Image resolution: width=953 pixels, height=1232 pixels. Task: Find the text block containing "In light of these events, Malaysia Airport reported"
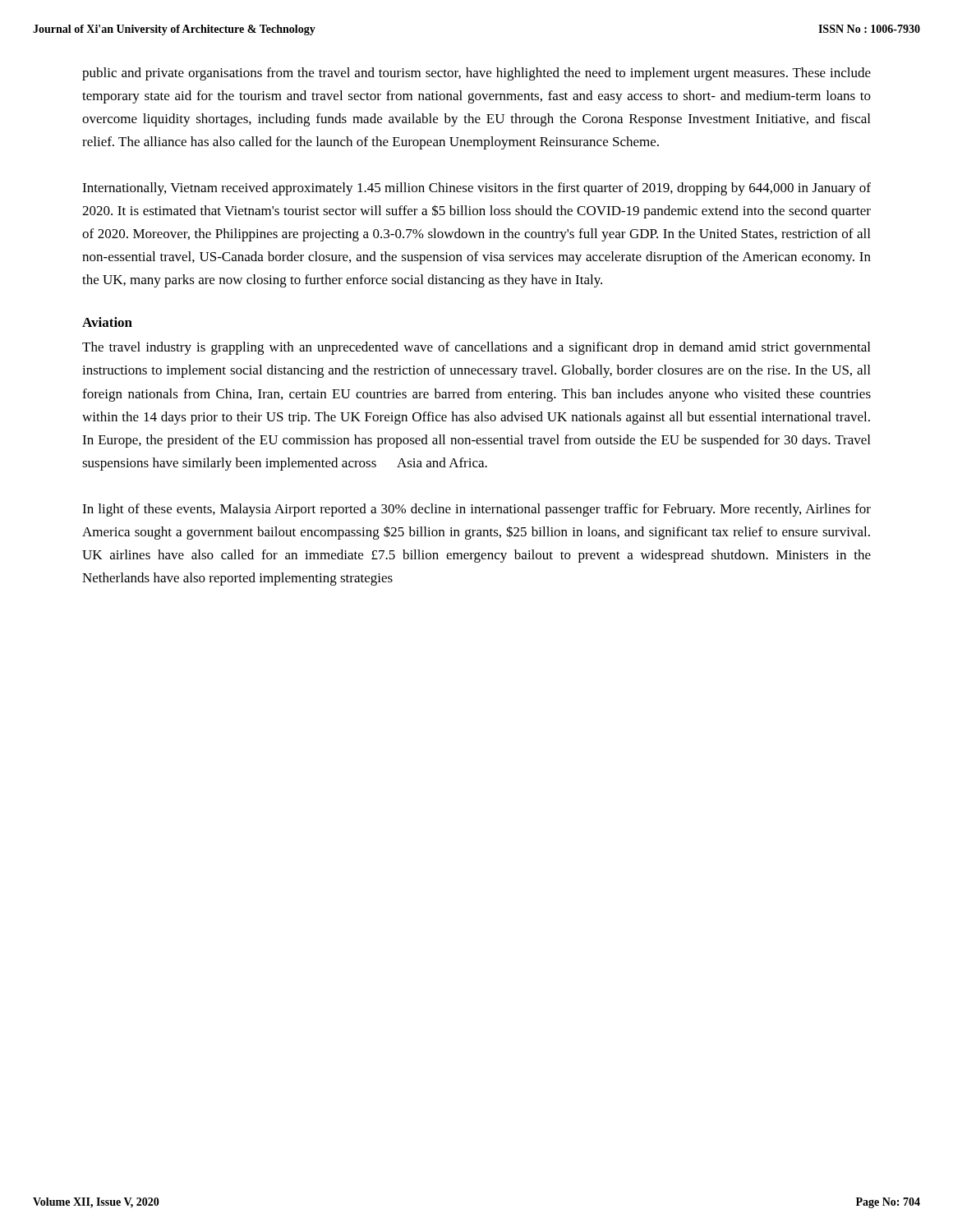point(476,543)
